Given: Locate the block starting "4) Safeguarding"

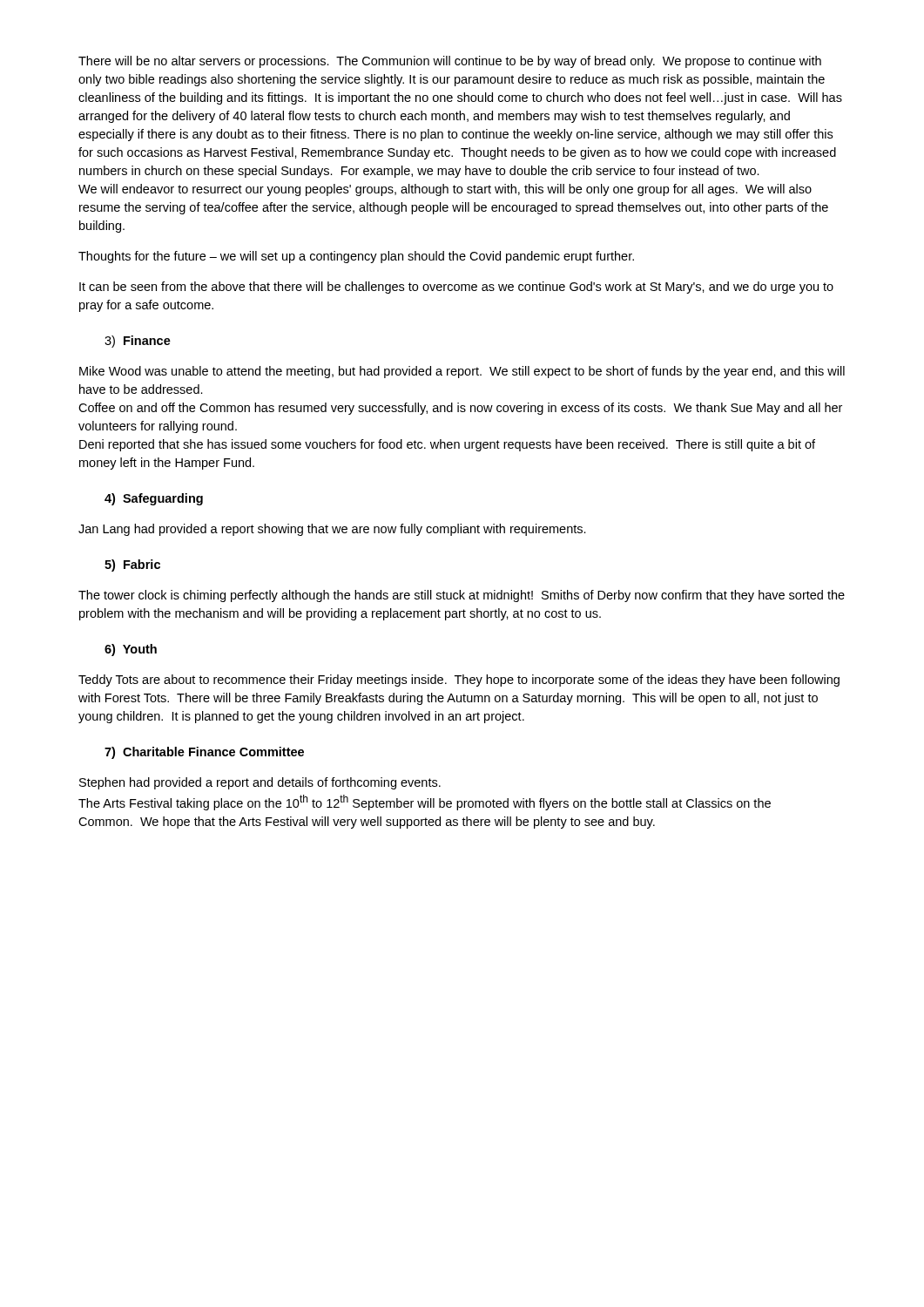Looking at the screenshot, I should pos(154,499).
